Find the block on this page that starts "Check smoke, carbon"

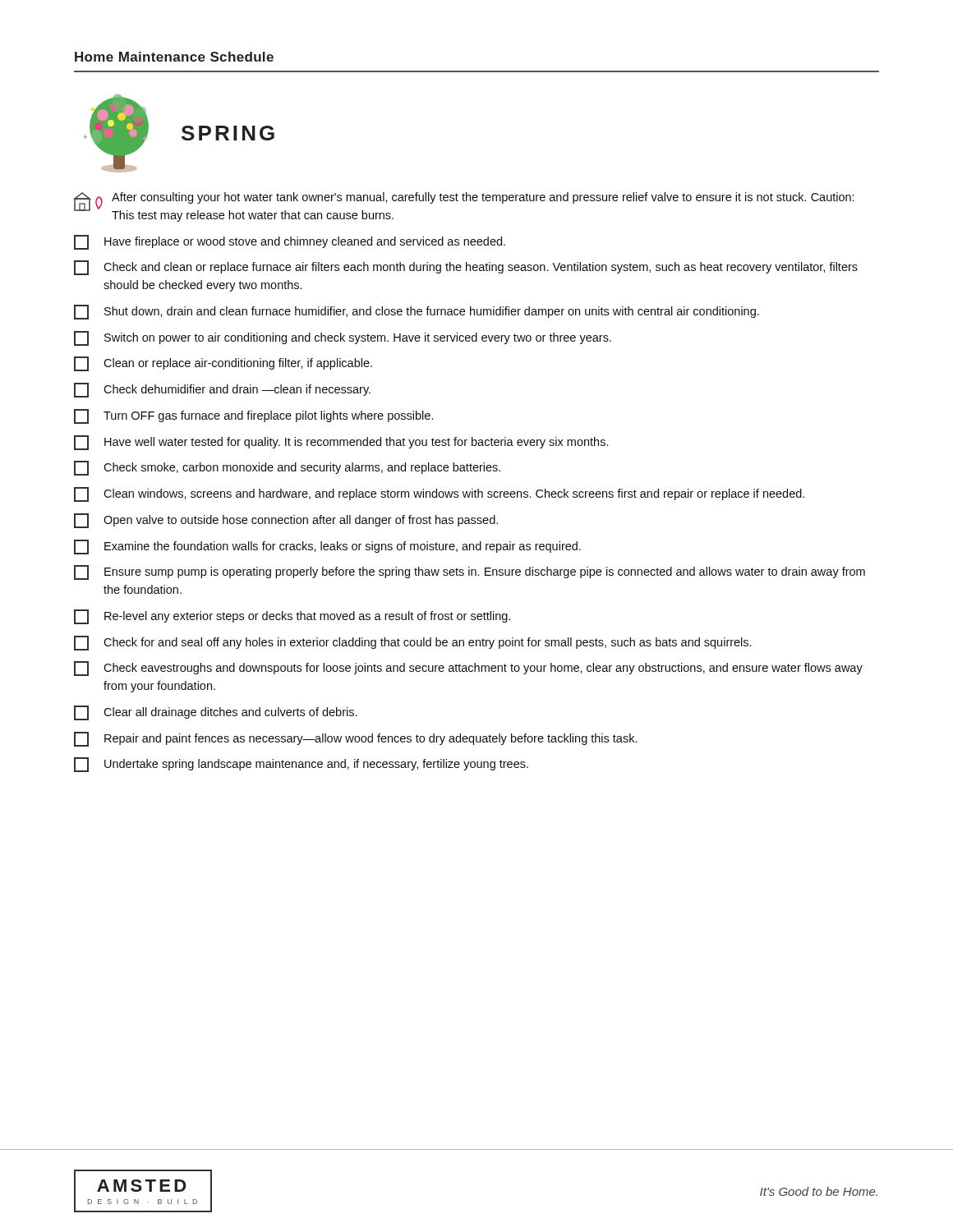coord(288,468)
